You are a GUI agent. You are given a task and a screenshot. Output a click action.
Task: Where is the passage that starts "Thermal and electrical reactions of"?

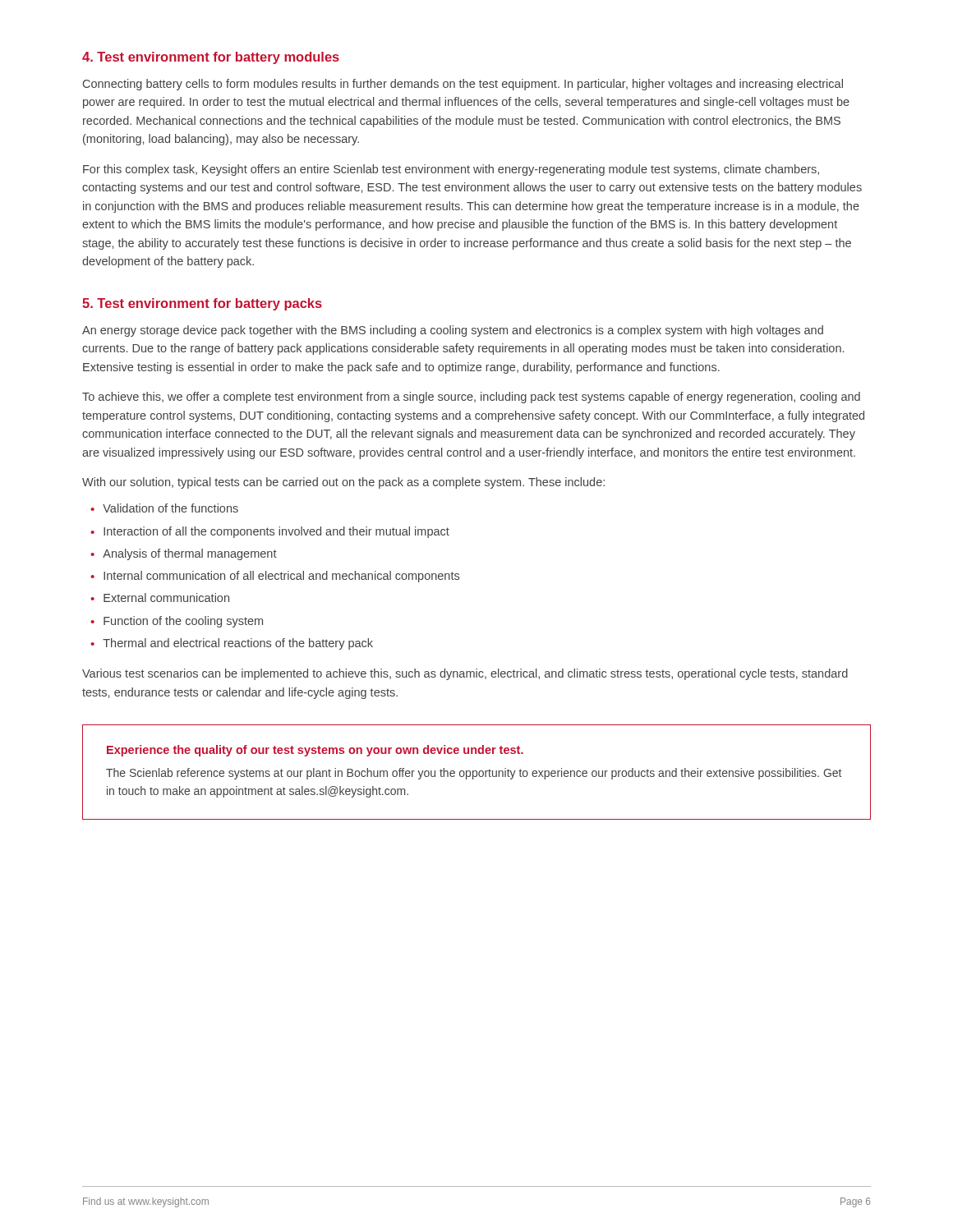pos(238,643)
